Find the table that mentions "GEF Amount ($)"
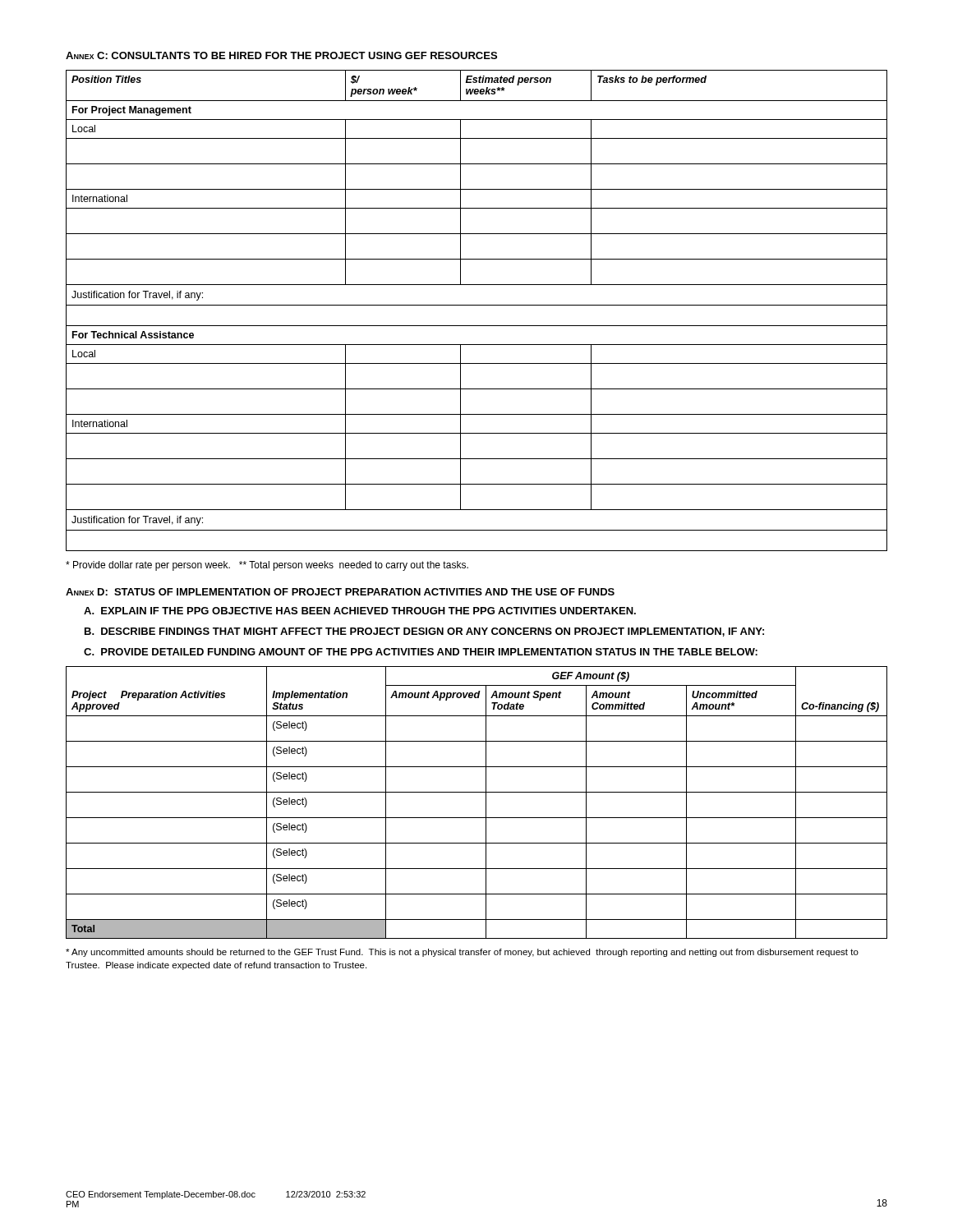The height and width of the screenshot is (1232, 953). click(x=476, y=802)
